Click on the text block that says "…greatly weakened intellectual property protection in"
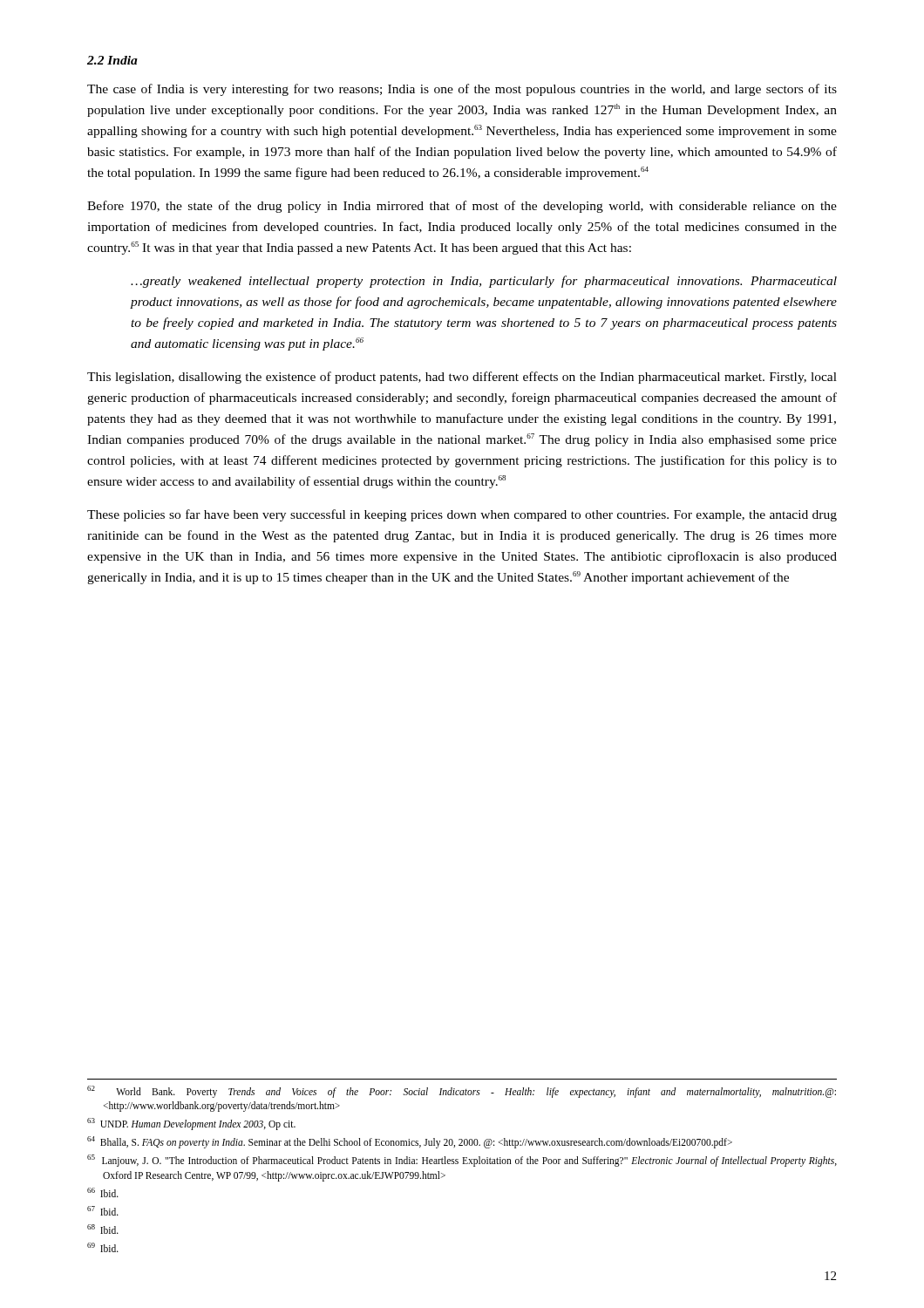The width and height of the screenshot is (924, 1308). click(x=484, y=312)
